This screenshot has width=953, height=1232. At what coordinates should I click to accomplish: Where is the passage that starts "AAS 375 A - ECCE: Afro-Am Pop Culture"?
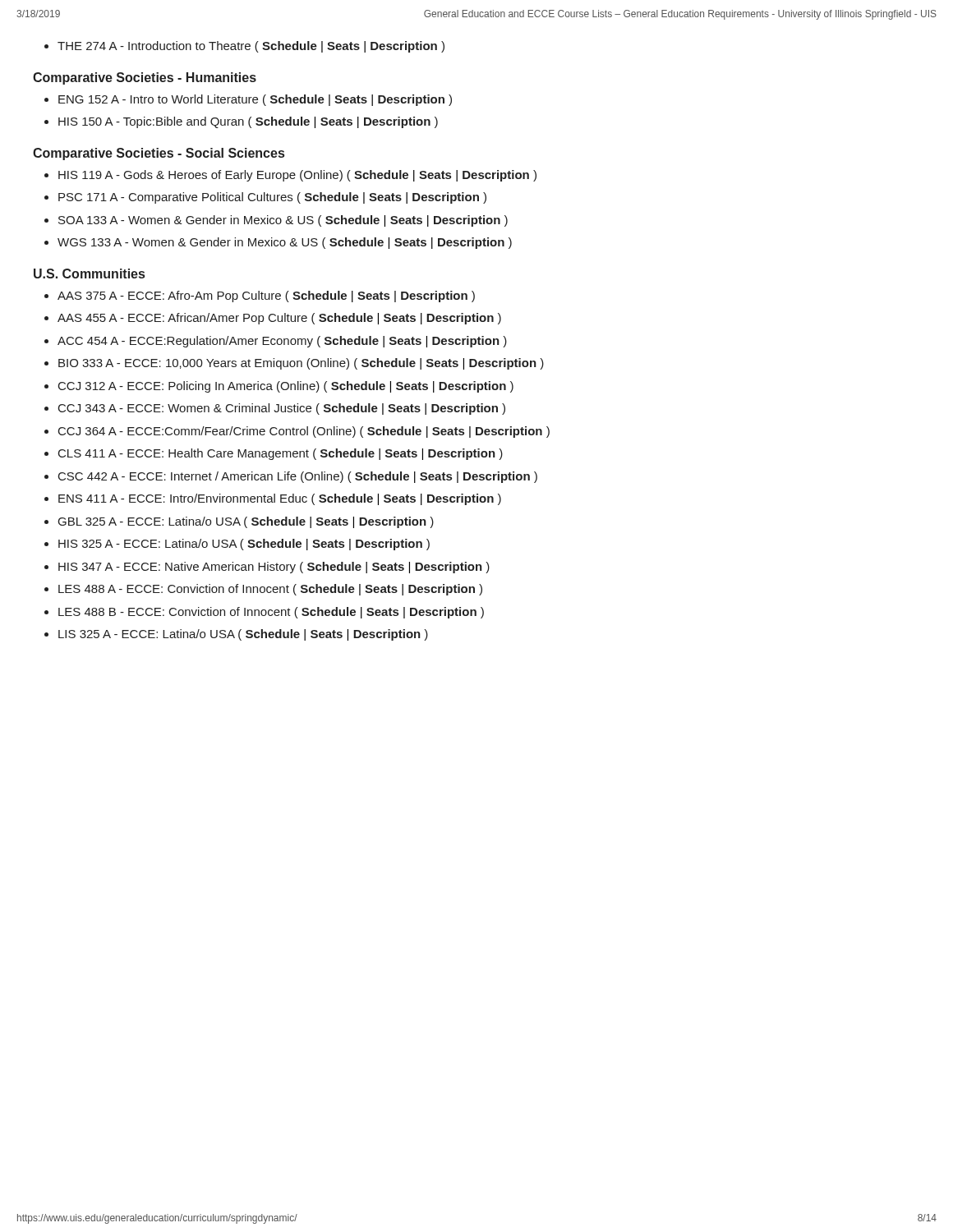point(267,295)
